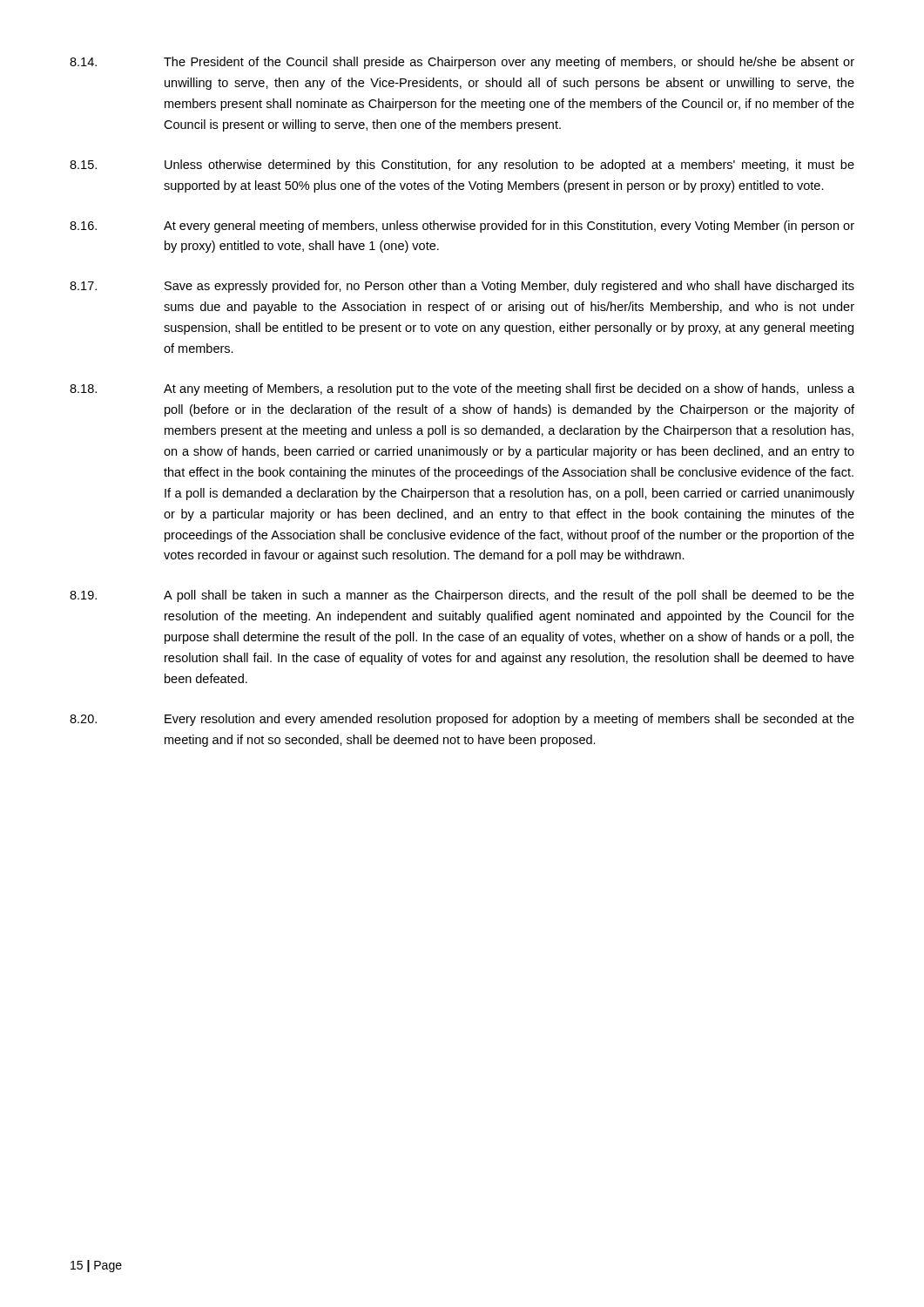Navigate to the text starting "8.20. Every resolution and every amended"
This screenshot has width=924, height=1307.
(462, 730)
